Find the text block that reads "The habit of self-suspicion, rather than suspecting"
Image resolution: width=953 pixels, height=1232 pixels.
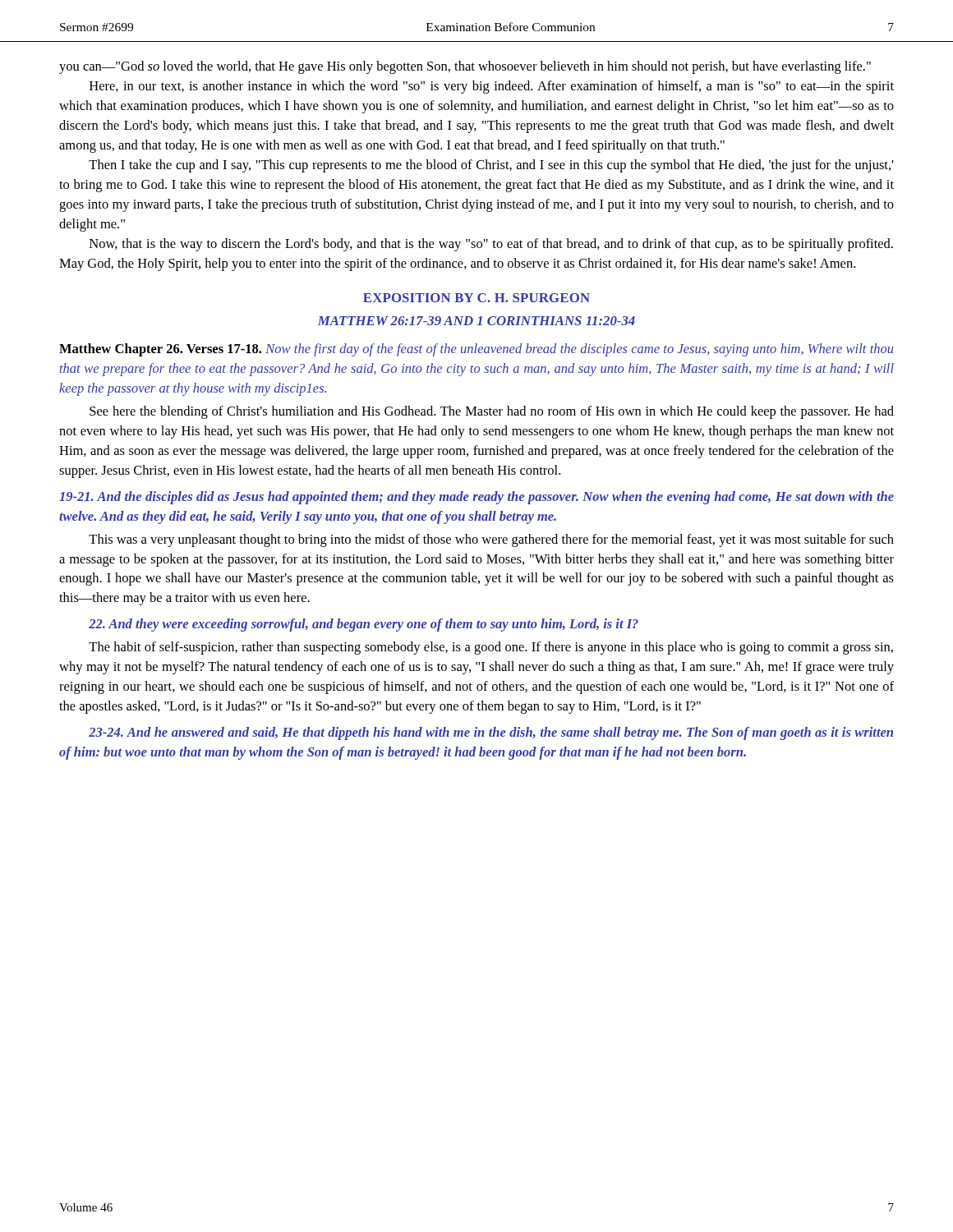476,677
